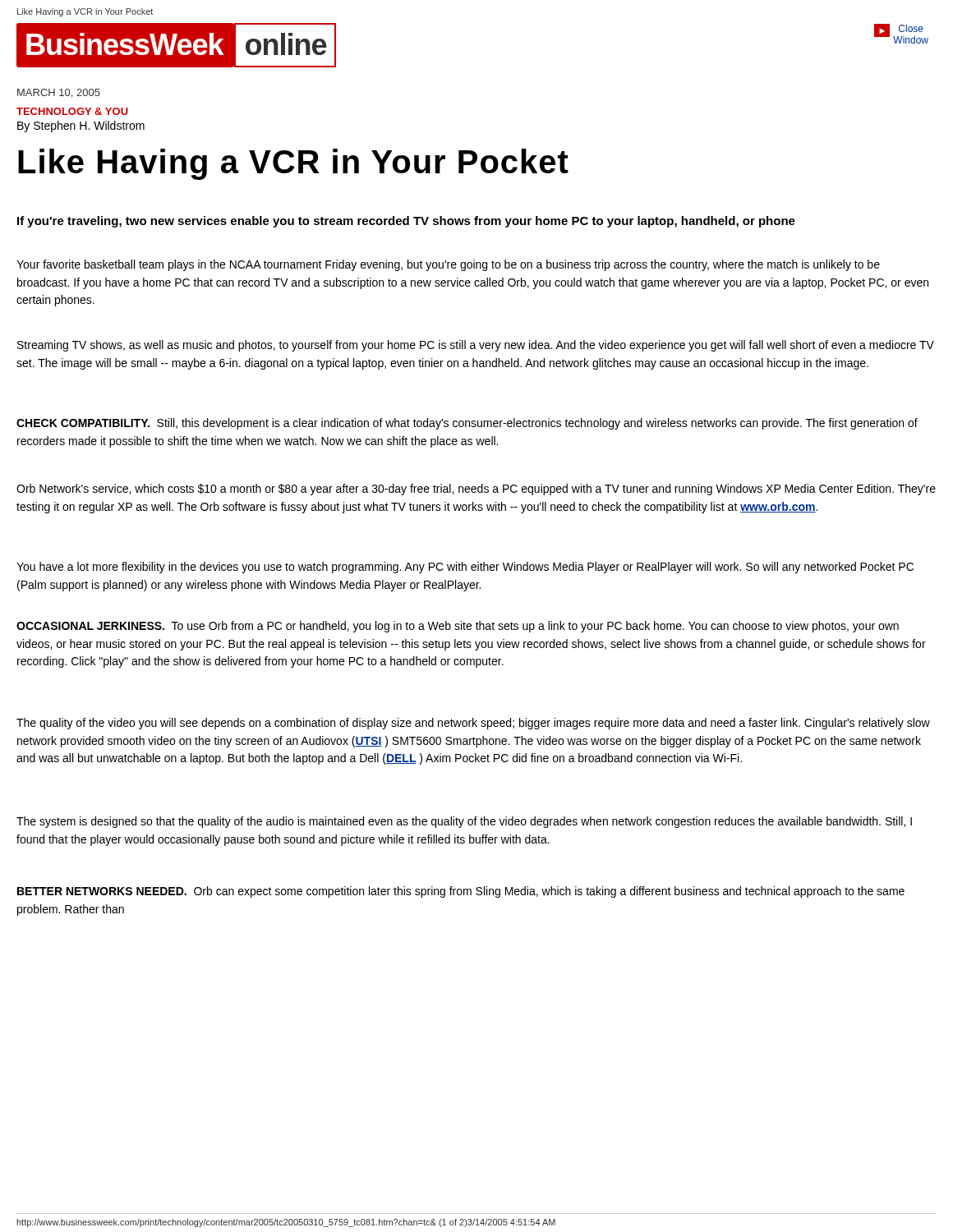Find the element starting "OCCASIONAL JERKINESS. To use Orb from a PC"
The height and width of the screenshot is (1232, 953).
pyautogui.click(x=471, y=644)
